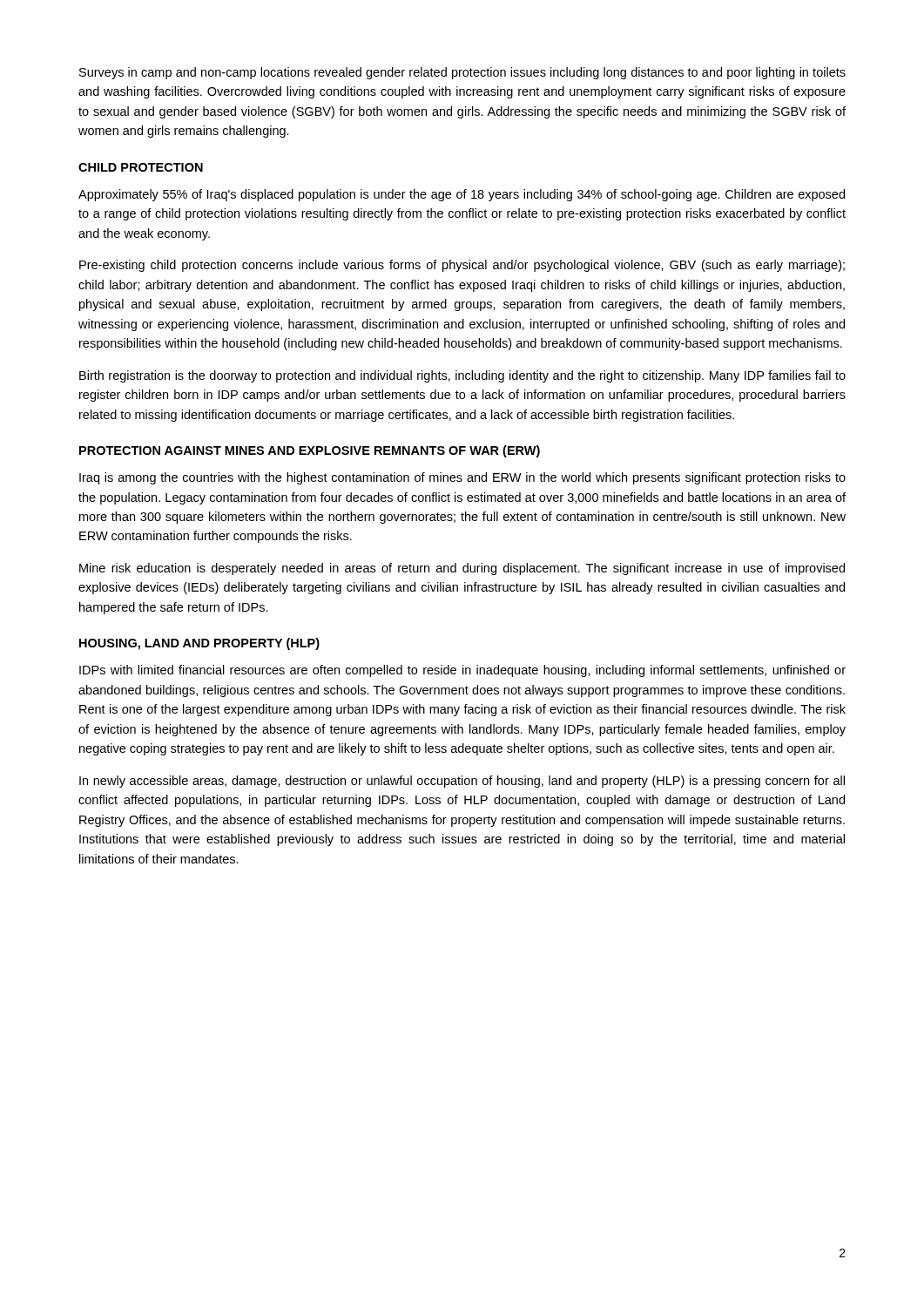
Task: Point to the block beginning "Birth registration is the doorway to protection"
Action: (462, 395)
